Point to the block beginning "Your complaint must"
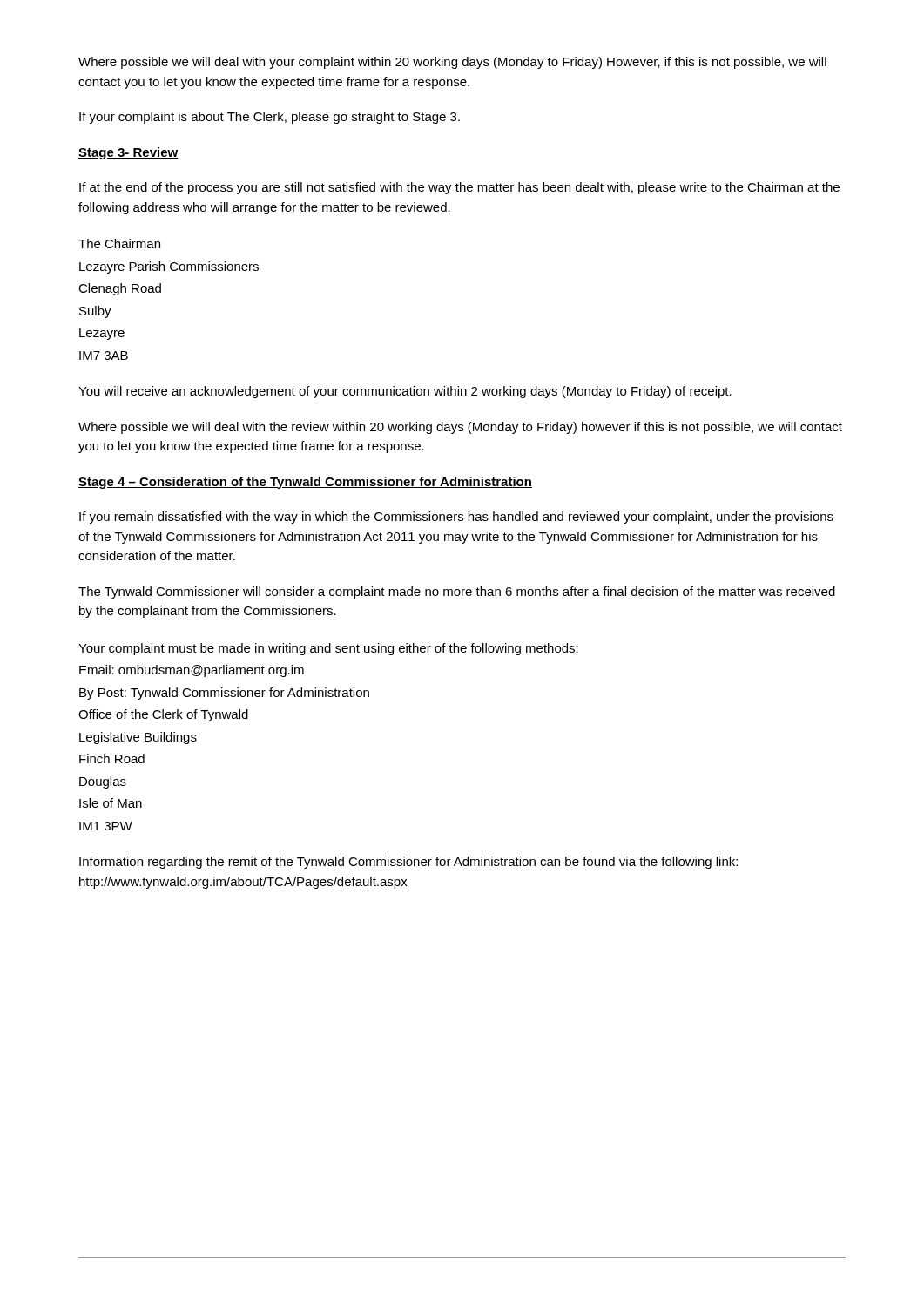Image resolution: width=924 pixels, height=1307 pixels. (328, 649)
